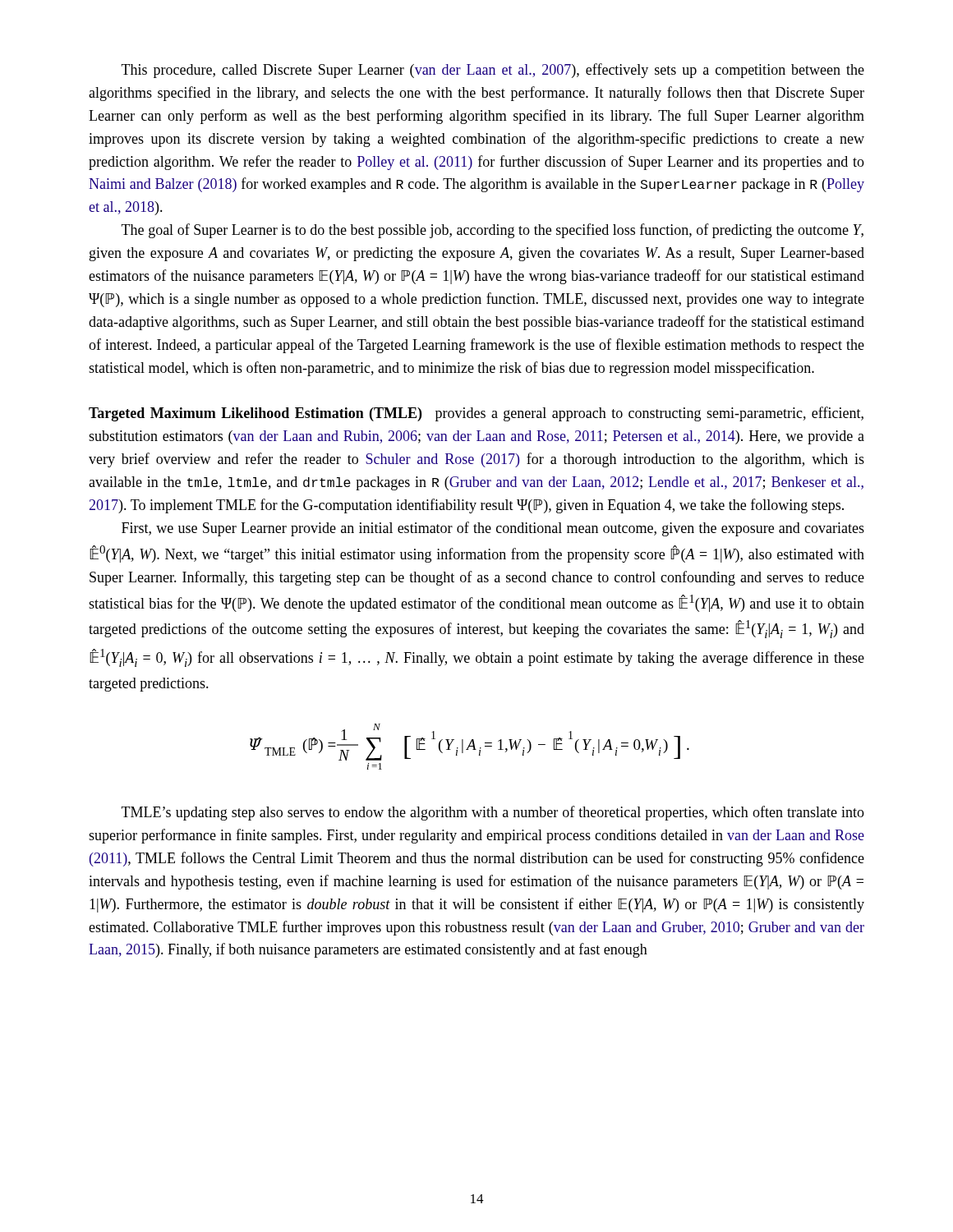The height and width of the screenshot is (1232, 953).
Task: Locate the block of text that opens with "This procedure, called Discrete Super Learner (van"
Action: tap(476, 139)
